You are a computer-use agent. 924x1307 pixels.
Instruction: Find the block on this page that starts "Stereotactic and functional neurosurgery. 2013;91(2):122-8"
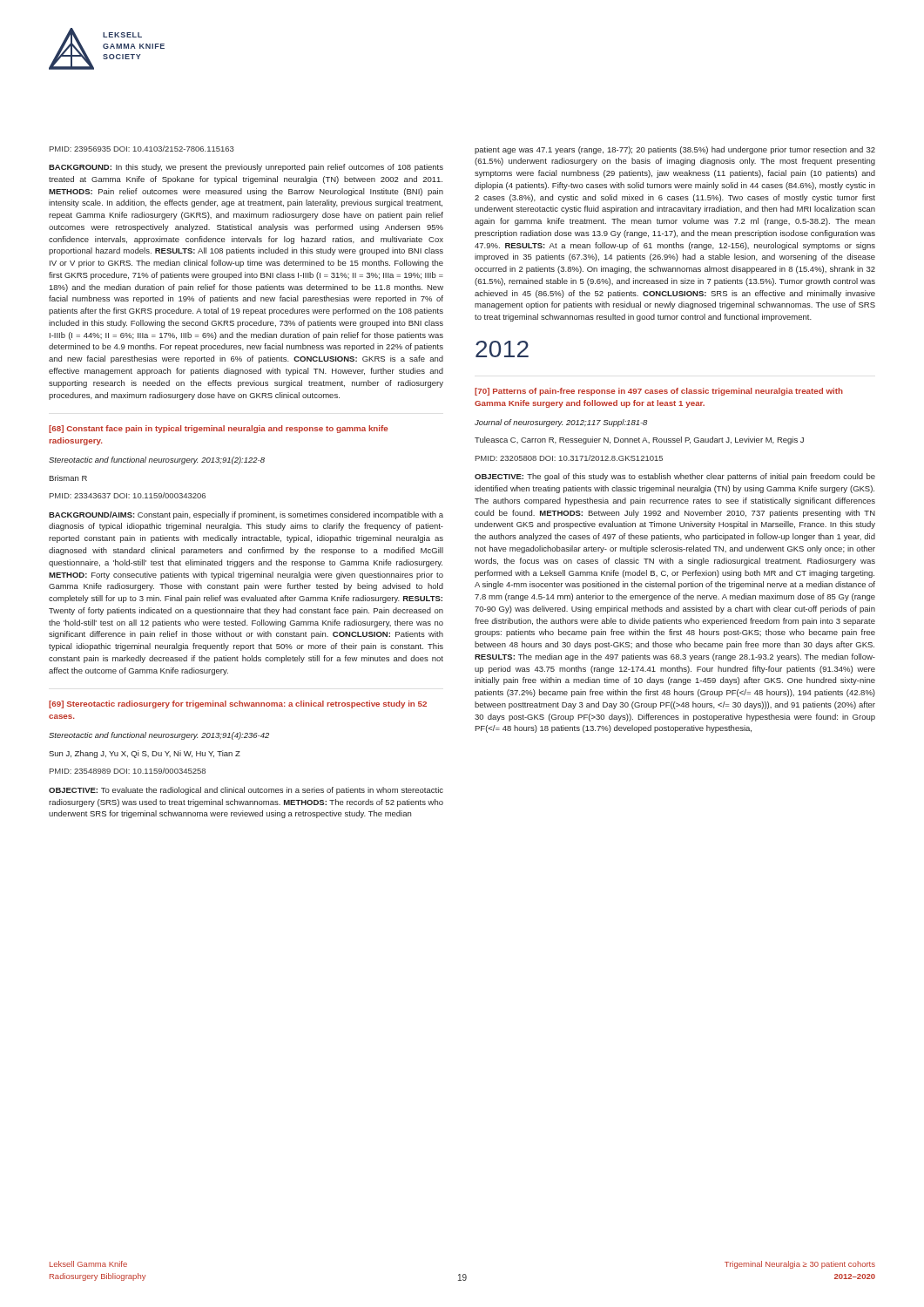246,566
